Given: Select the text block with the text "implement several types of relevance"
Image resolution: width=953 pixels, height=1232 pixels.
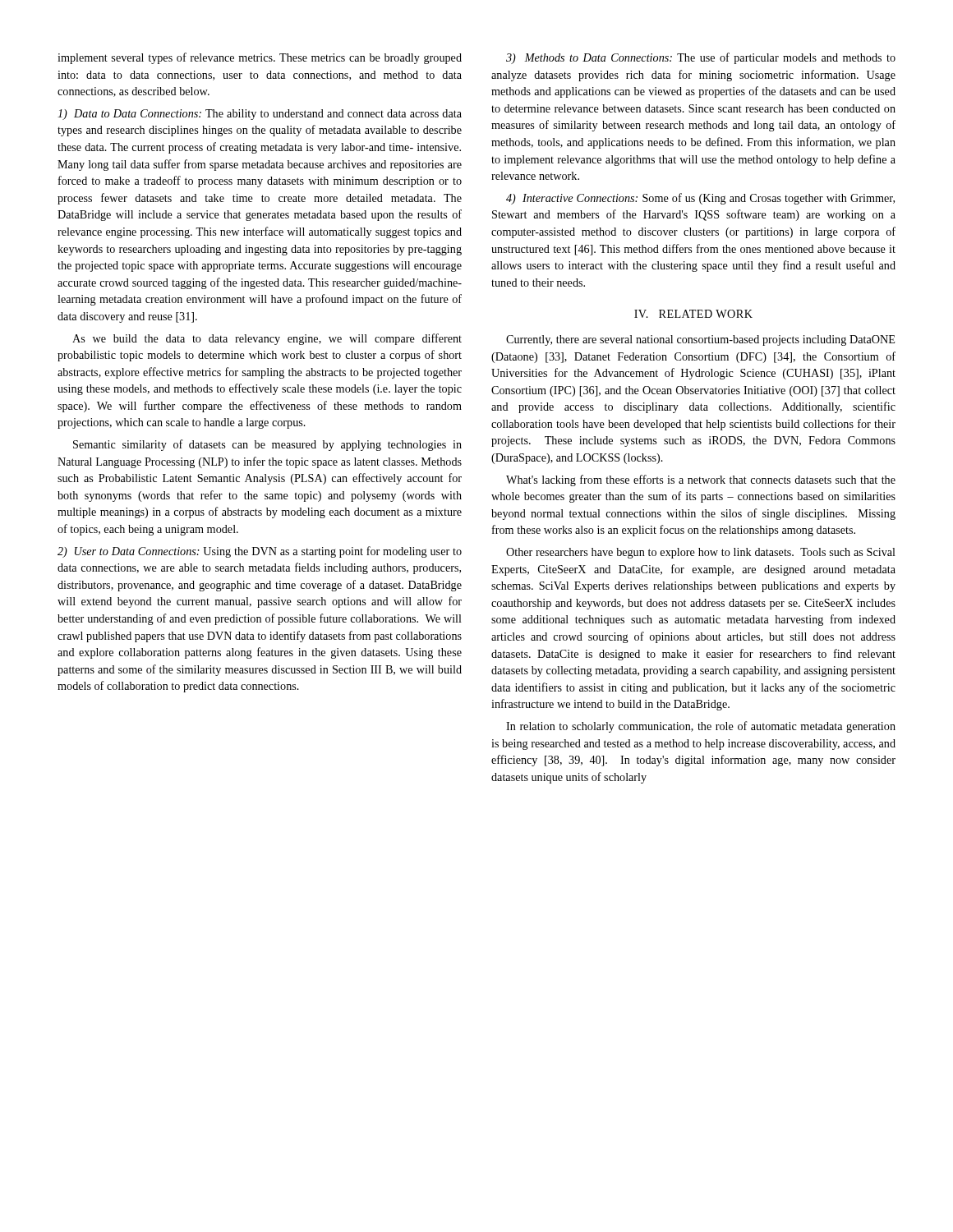Looking at the screenshot, I should coord(260,75).
